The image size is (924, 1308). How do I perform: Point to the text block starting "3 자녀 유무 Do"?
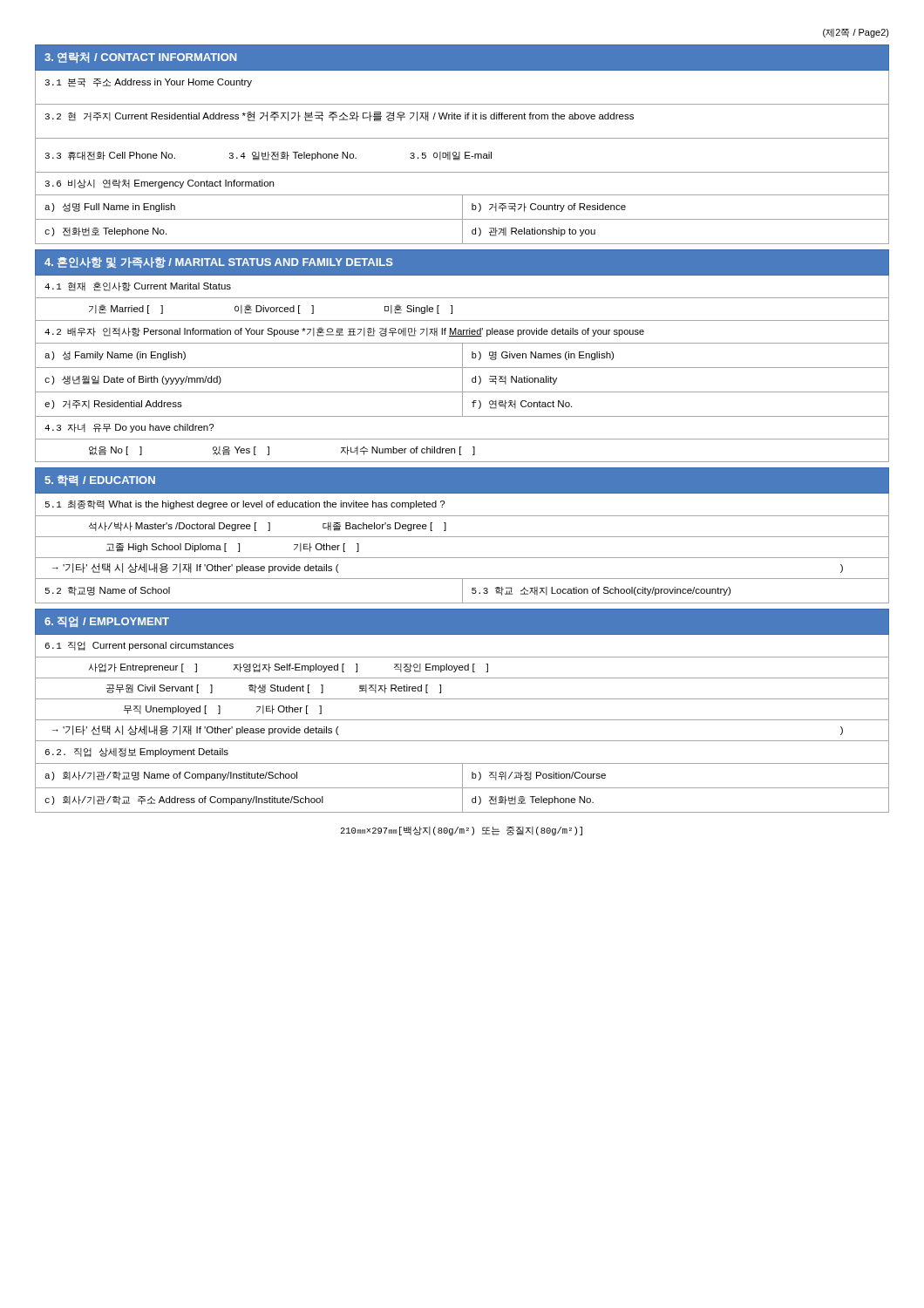[x=129, y=428]
